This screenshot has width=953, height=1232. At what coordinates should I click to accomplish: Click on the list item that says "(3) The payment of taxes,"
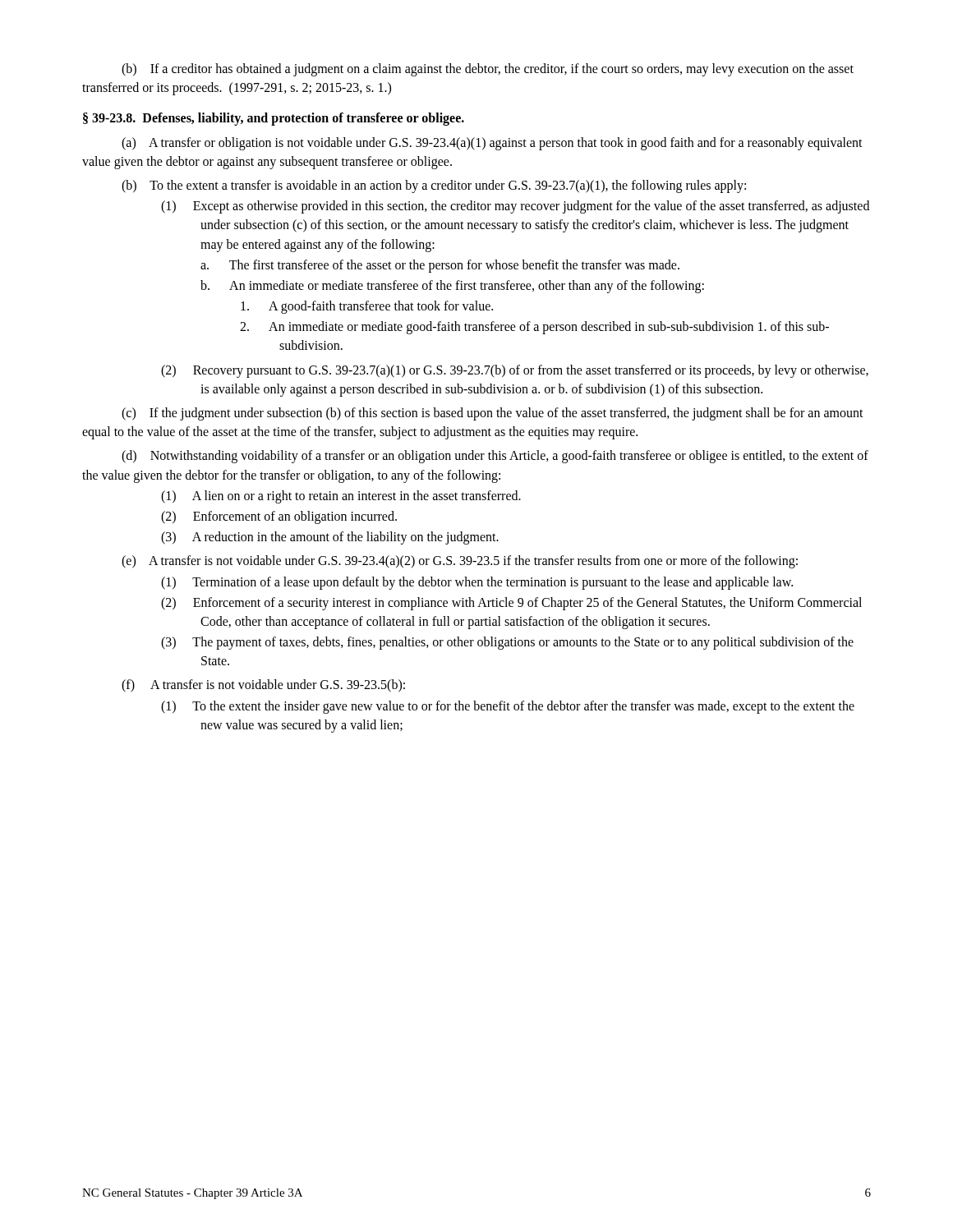coord(536,652)
